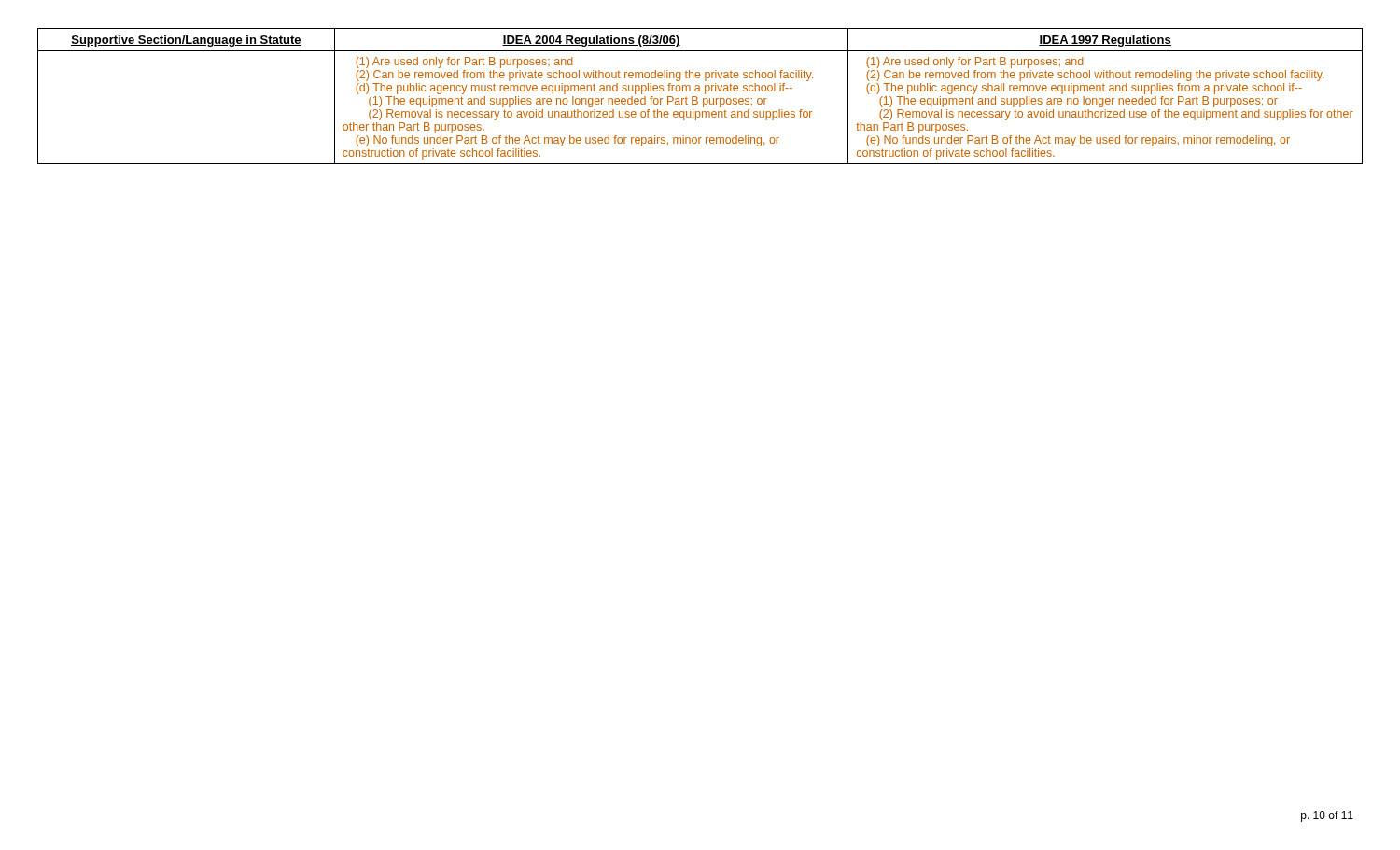The width and height of the screenshot is (1400, 850).
Task: Find a table
Action: (700, 96)
